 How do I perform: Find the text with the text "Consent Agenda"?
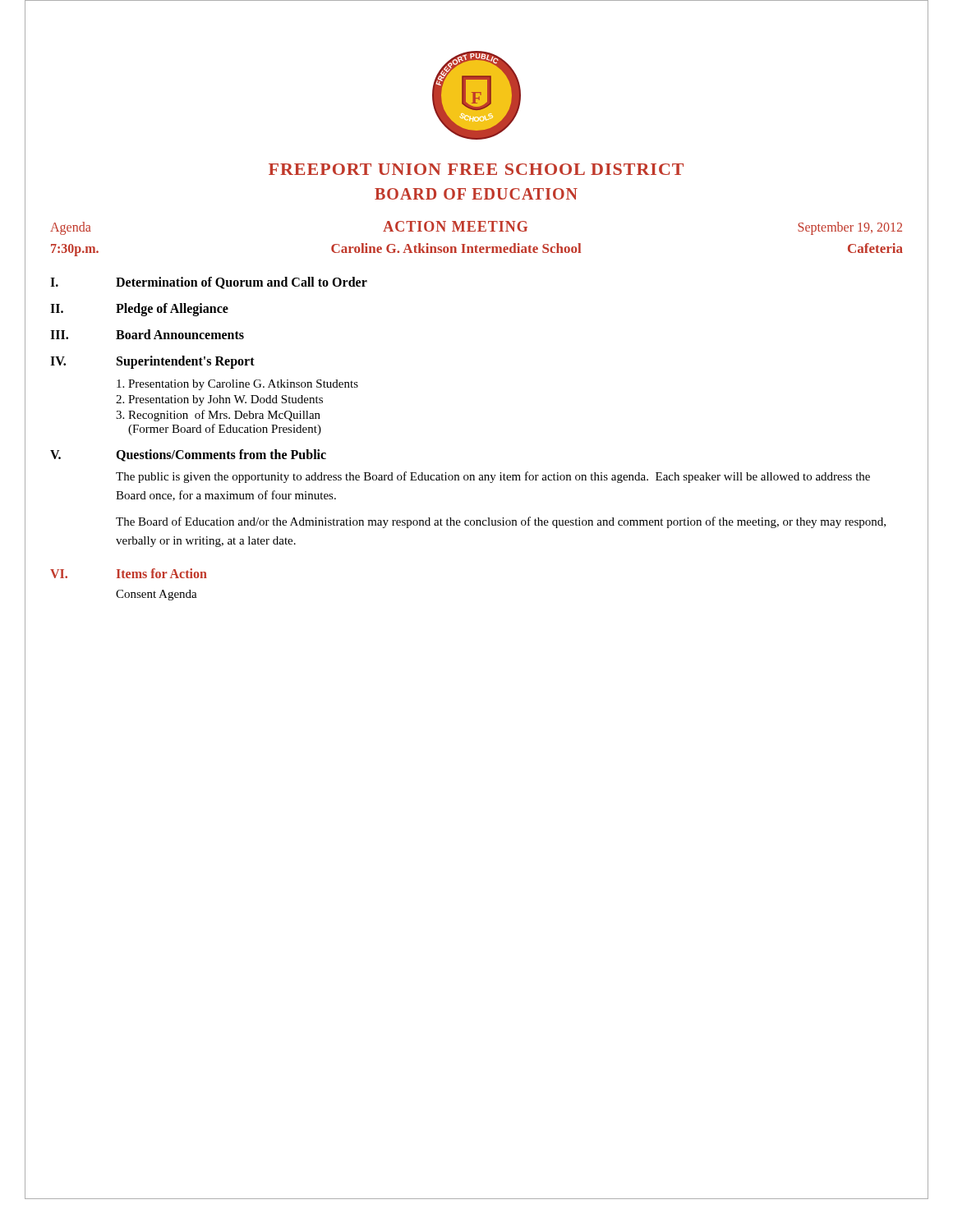156,594
